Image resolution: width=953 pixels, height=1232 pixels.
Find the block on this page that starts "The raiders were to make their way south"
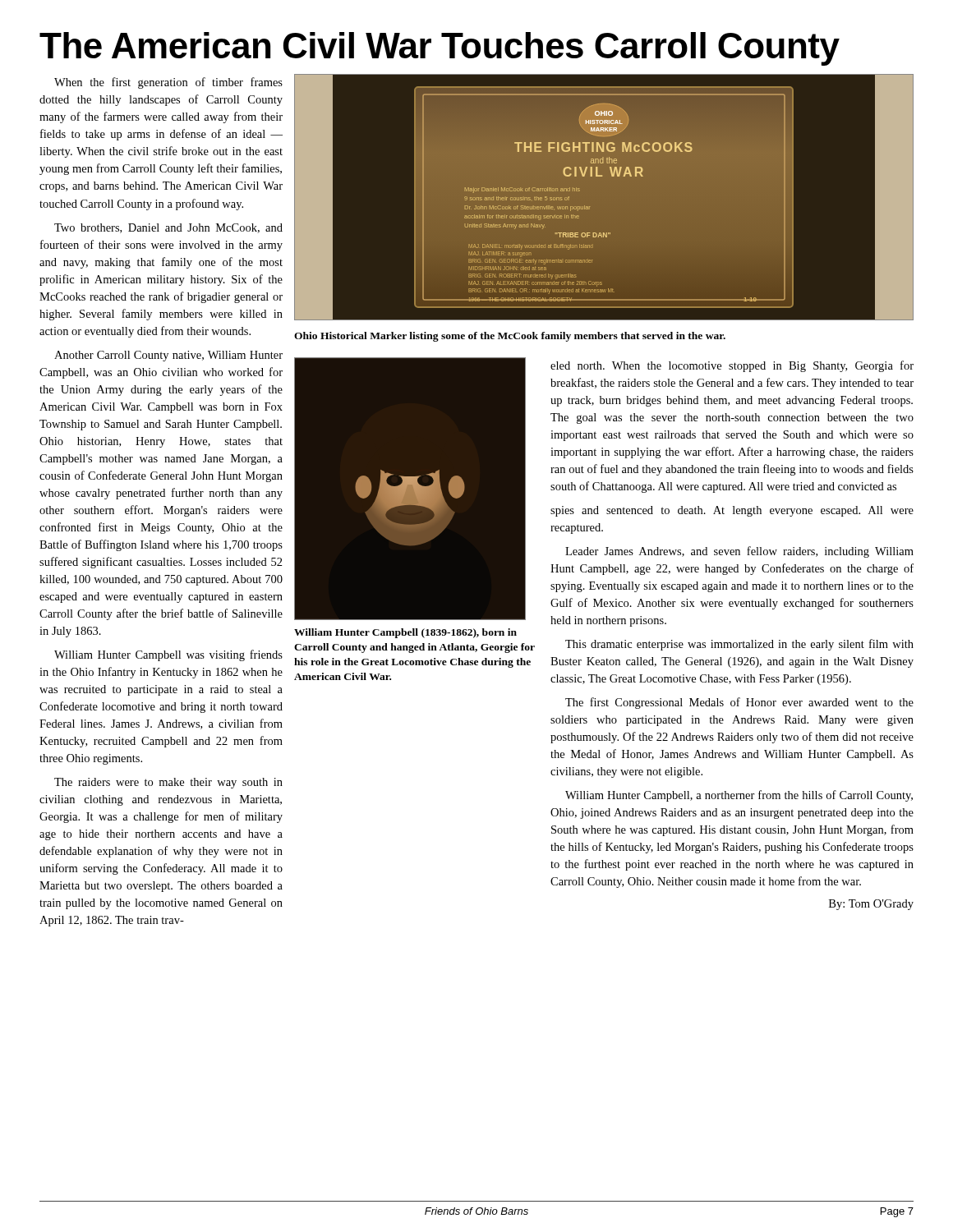(161, 851)
